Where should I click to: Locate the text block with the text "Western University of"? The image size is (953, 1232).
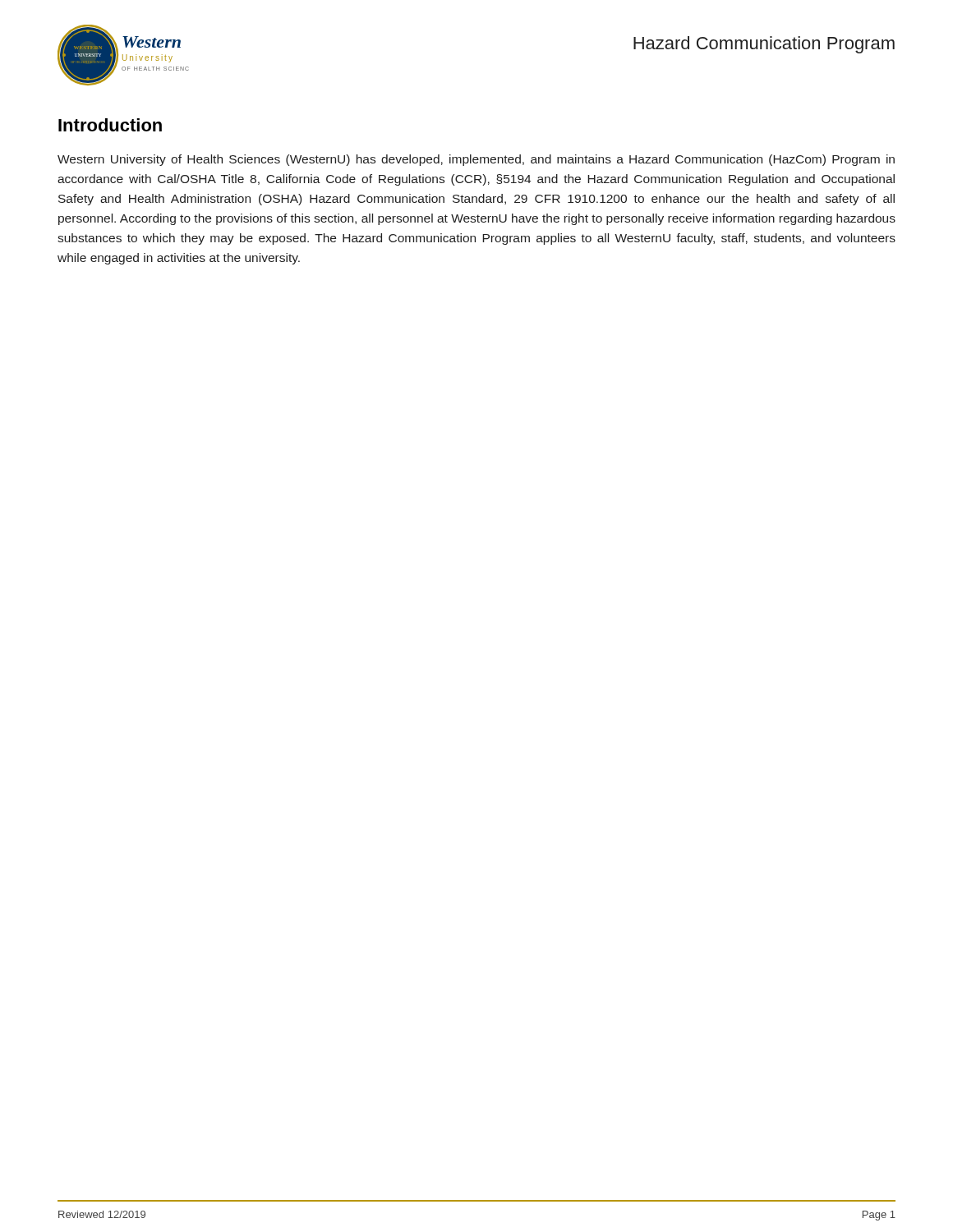[x=476, y=208]
